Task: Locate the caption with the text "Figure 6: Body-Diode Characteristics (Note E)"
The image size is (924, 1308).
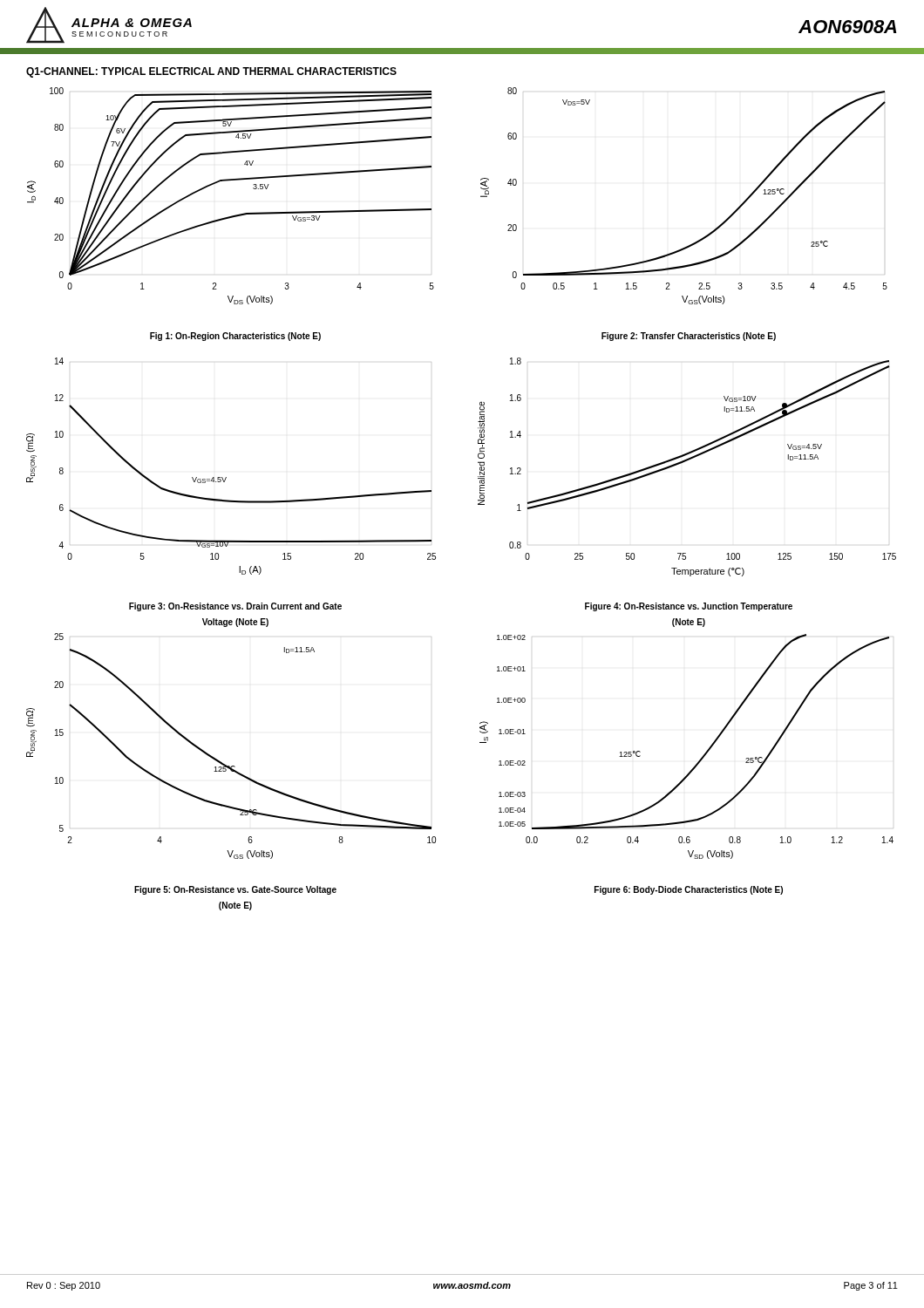Action: click(x=689, y=890)
